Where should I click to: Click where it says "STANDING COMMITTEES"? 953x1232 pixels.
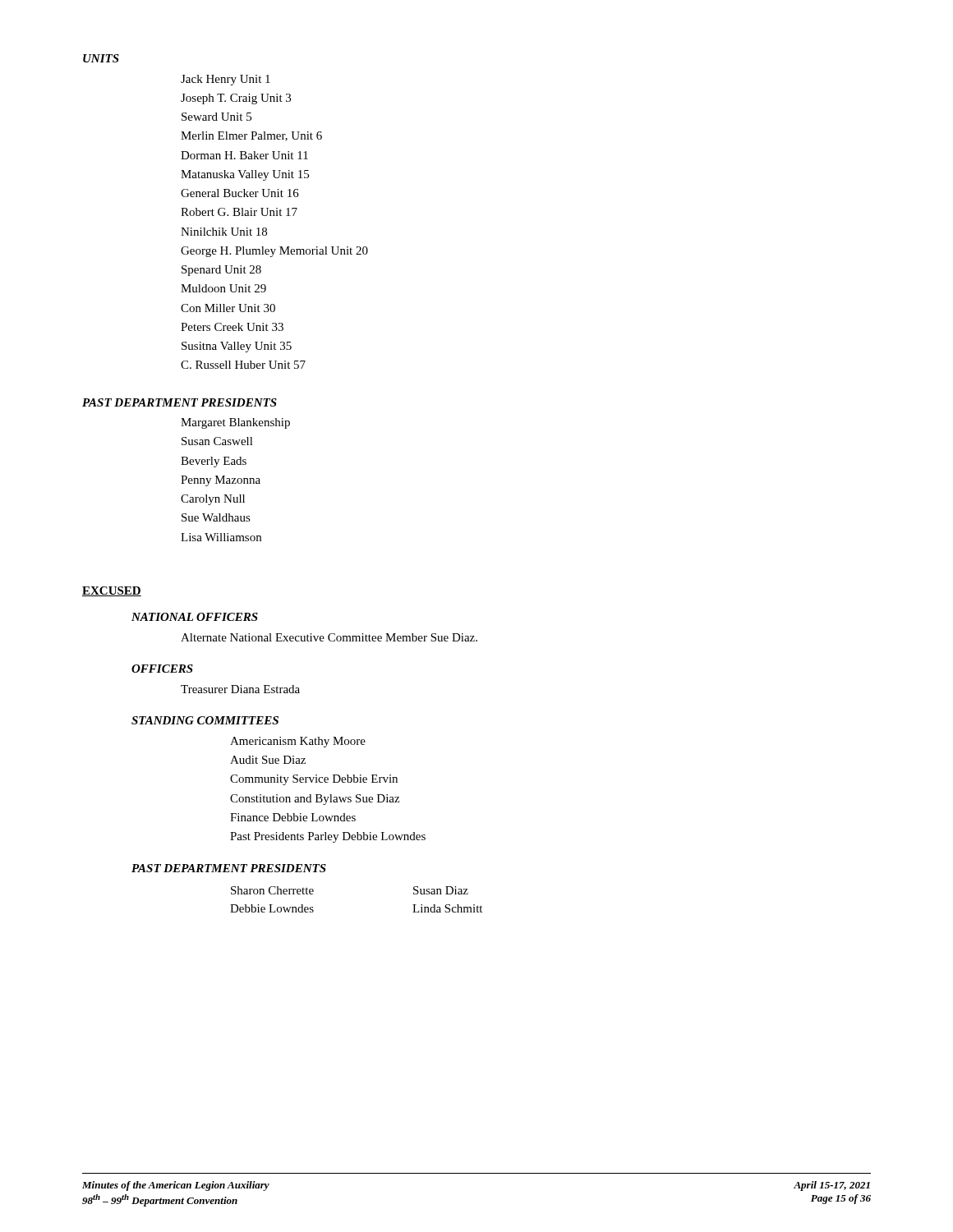tap(205, 721)
